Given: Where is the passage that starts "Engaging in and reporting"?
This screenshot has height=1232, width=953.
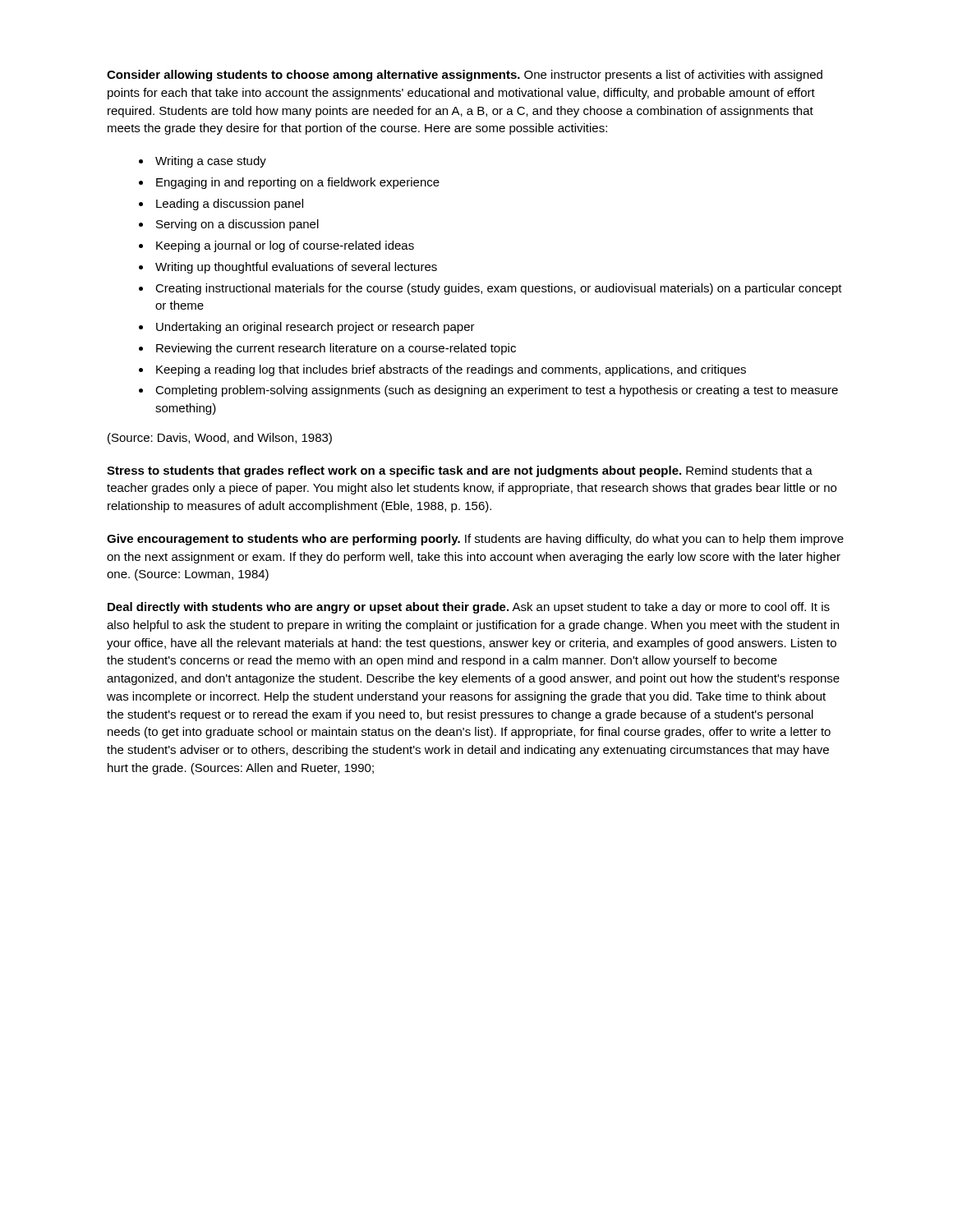Looking at the screenshot, I should point(298,183).
